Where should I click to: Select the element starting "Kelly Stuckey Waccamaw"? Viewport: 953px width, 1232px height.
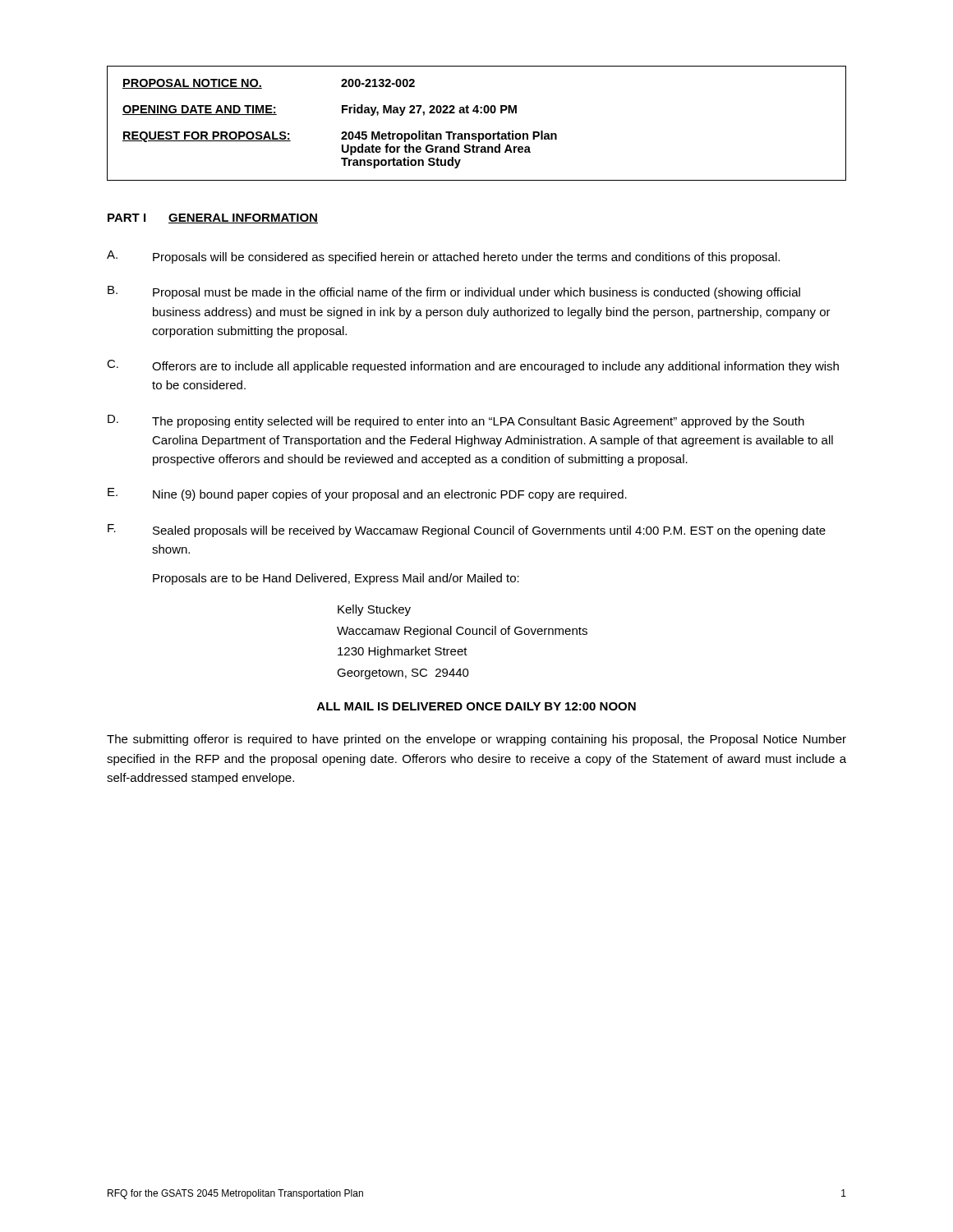462,641
